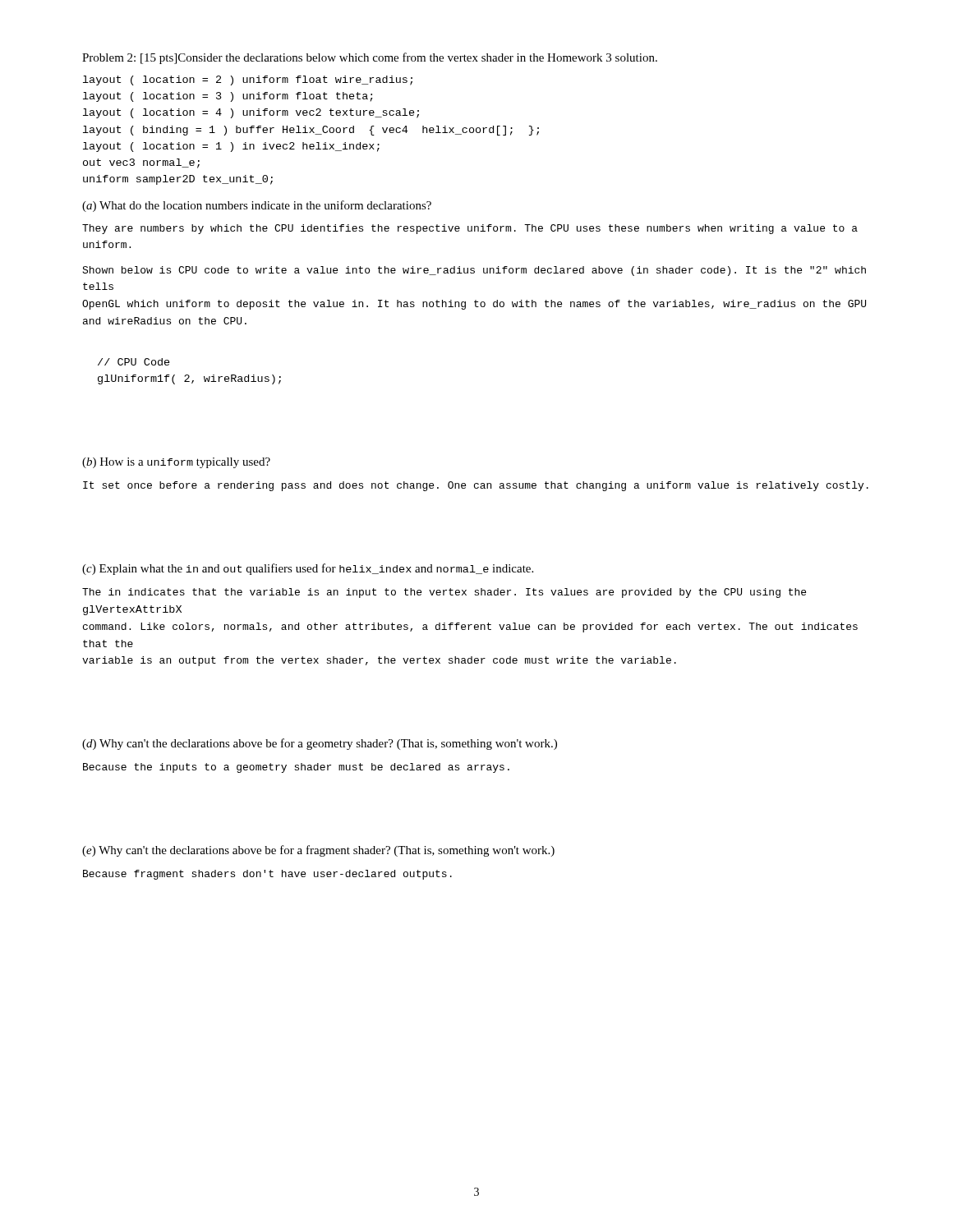Click the passage that begins "The in indicates"

coord(470,627)
